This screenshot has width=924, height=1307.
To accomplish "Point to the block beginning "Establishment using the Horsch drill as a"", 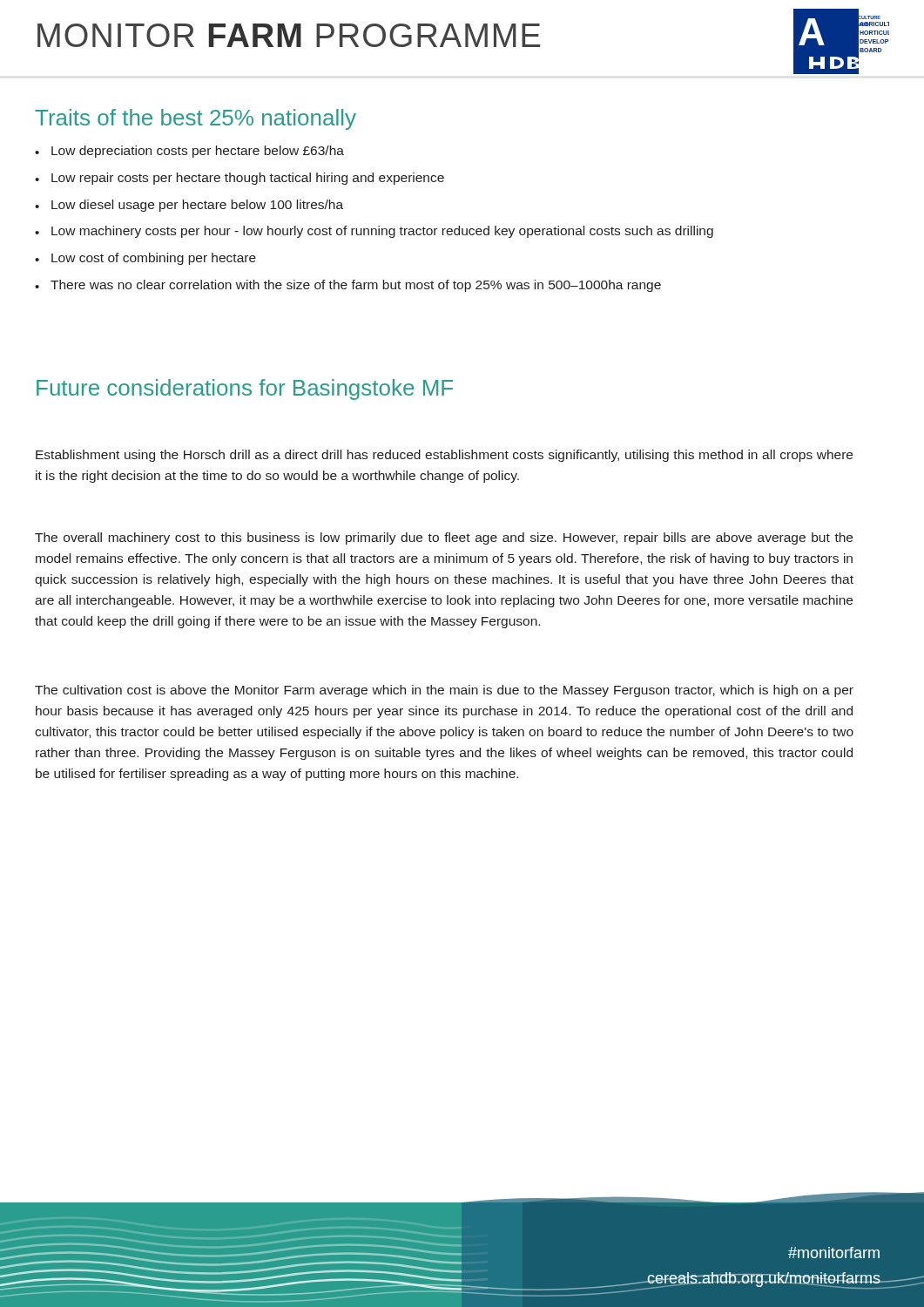I will point(444,465).
